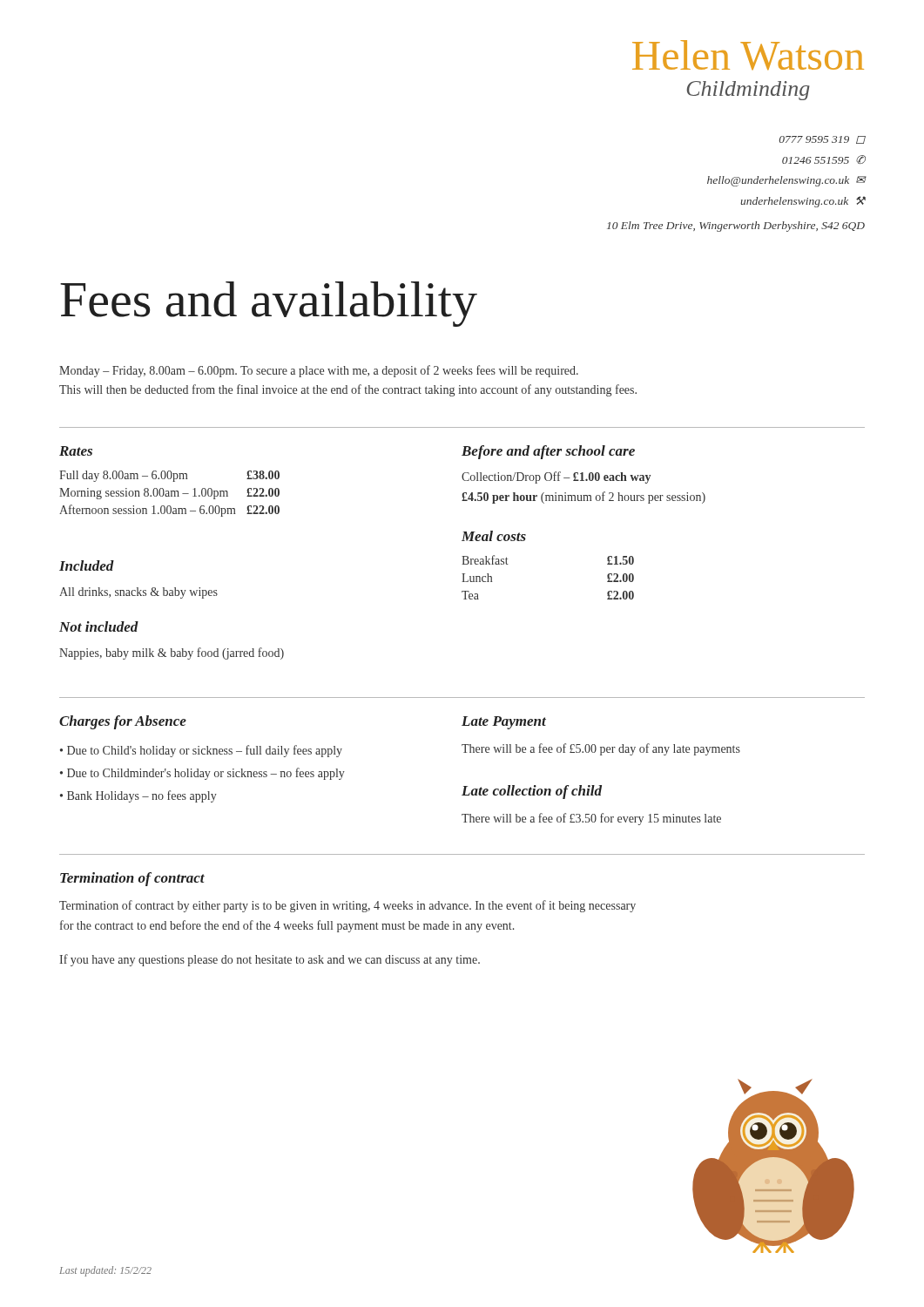Image resolution: width=924 pixels, height=1307 pixels.
Task: Find the element starting "Not included"
Action: (x=98, y=627)
